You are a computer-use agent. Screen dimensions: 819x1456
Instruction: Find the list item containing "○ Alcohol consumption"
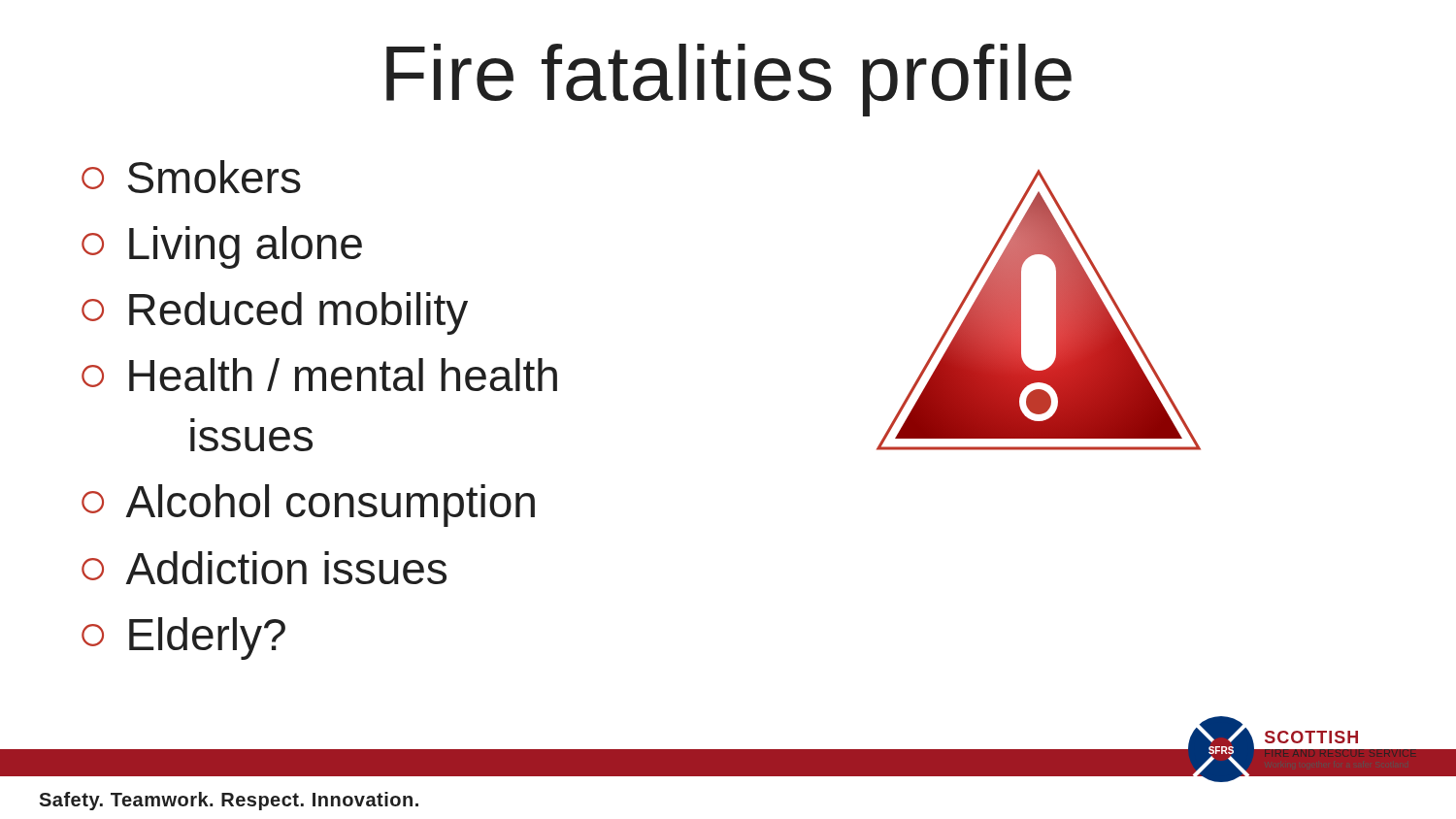308,502
